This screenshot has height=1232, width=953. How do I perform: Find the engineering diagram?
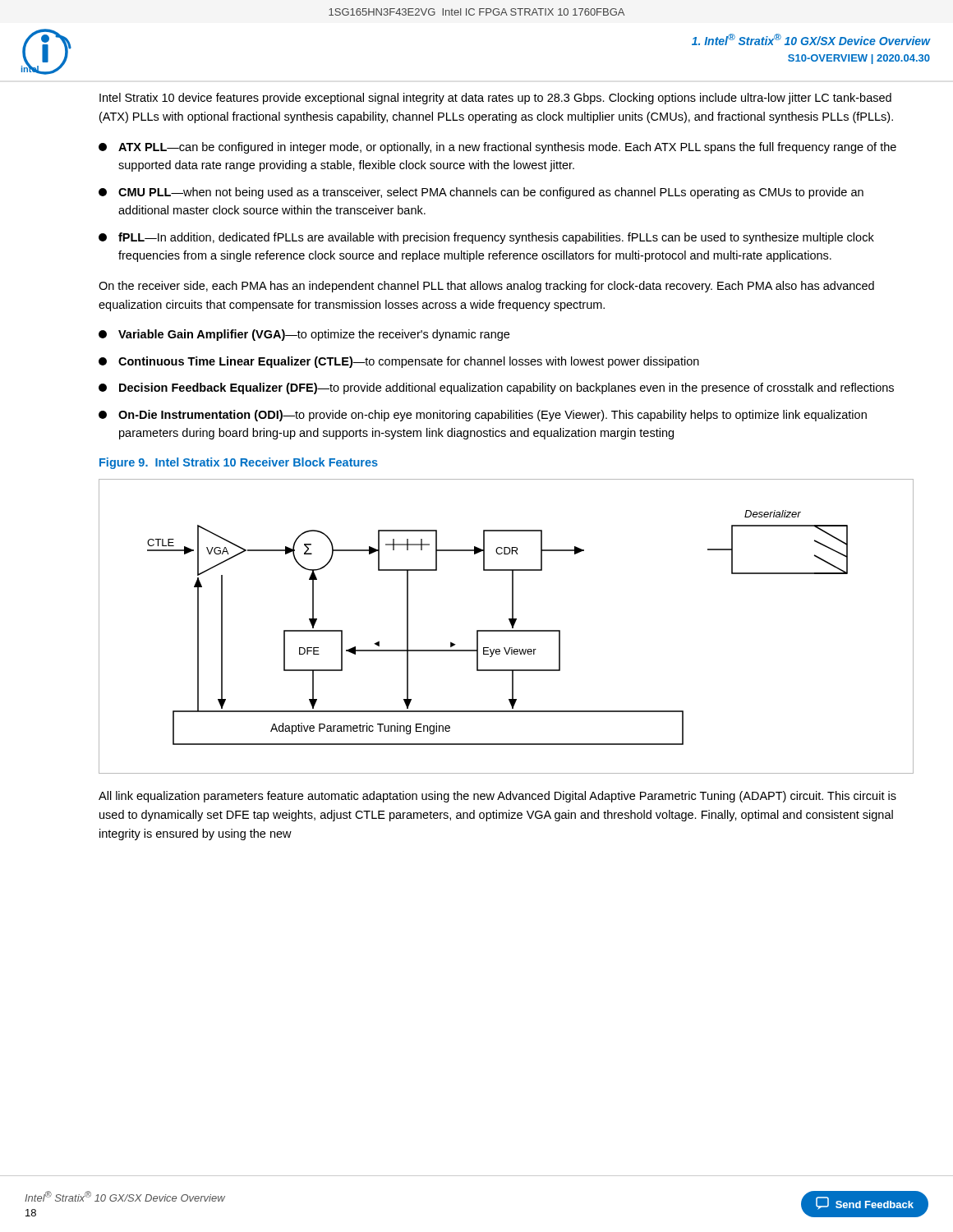point(506,626)
